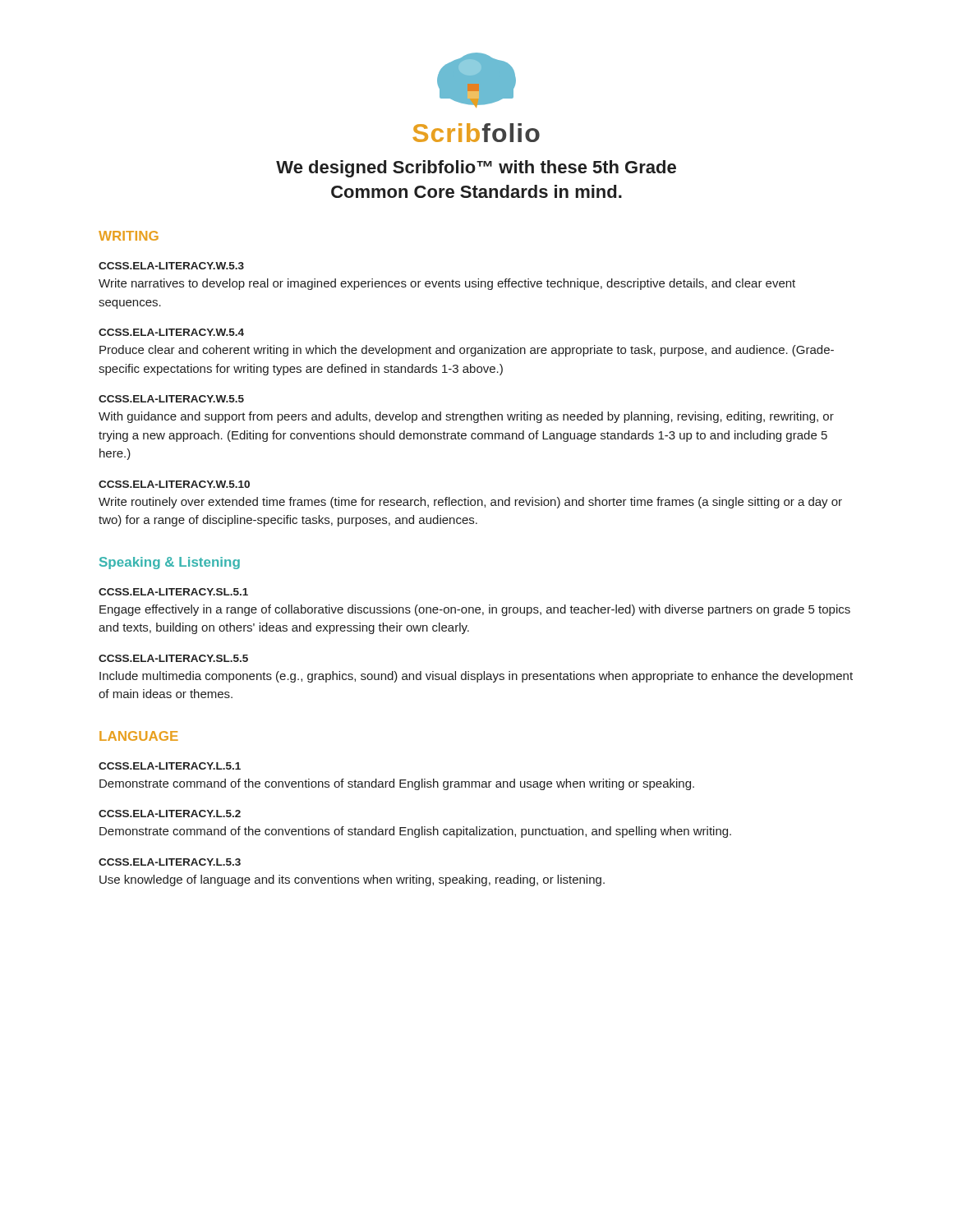Click the passage that begins "Produce clear and coherent writing"
Image resolution: width=953 pixels, height=1232 pixels.
(x=466, y=359)
